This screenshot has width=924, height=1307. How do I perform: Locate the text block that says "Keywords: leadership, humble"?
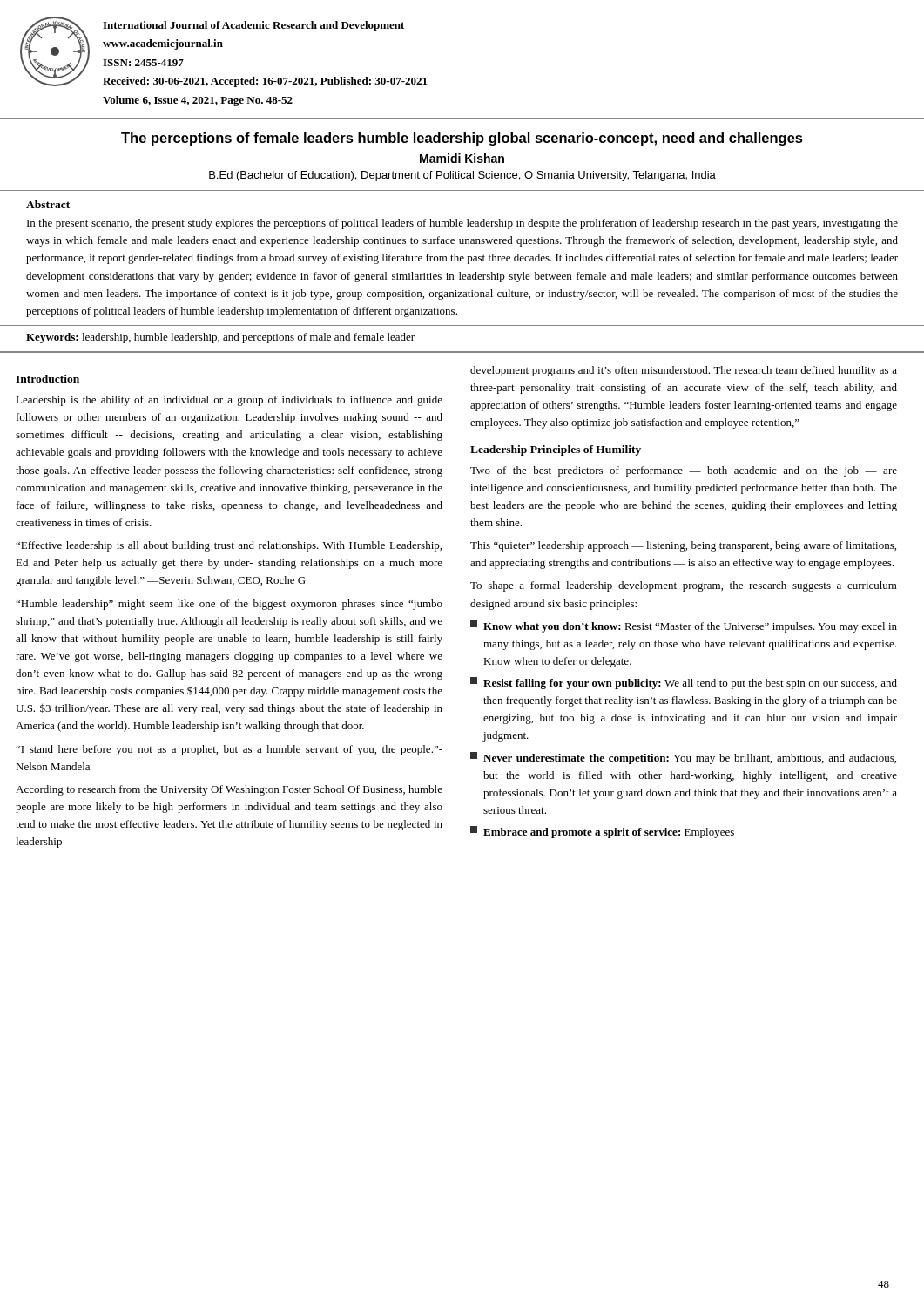(220, 337)
